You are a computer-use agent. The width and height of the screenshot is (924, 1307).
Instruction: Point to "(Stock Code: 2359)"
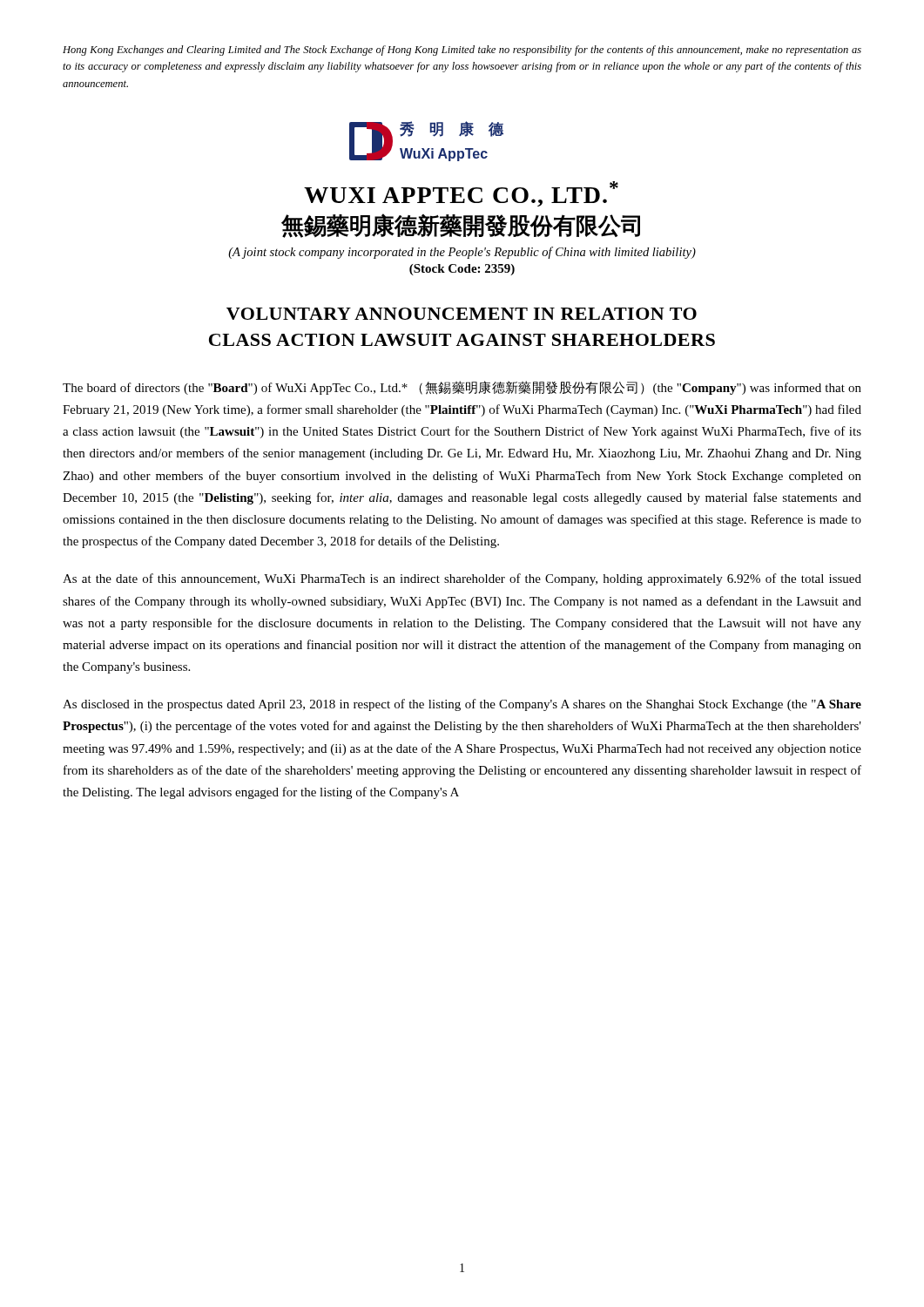pyautogui.click(x=462, y=269)
